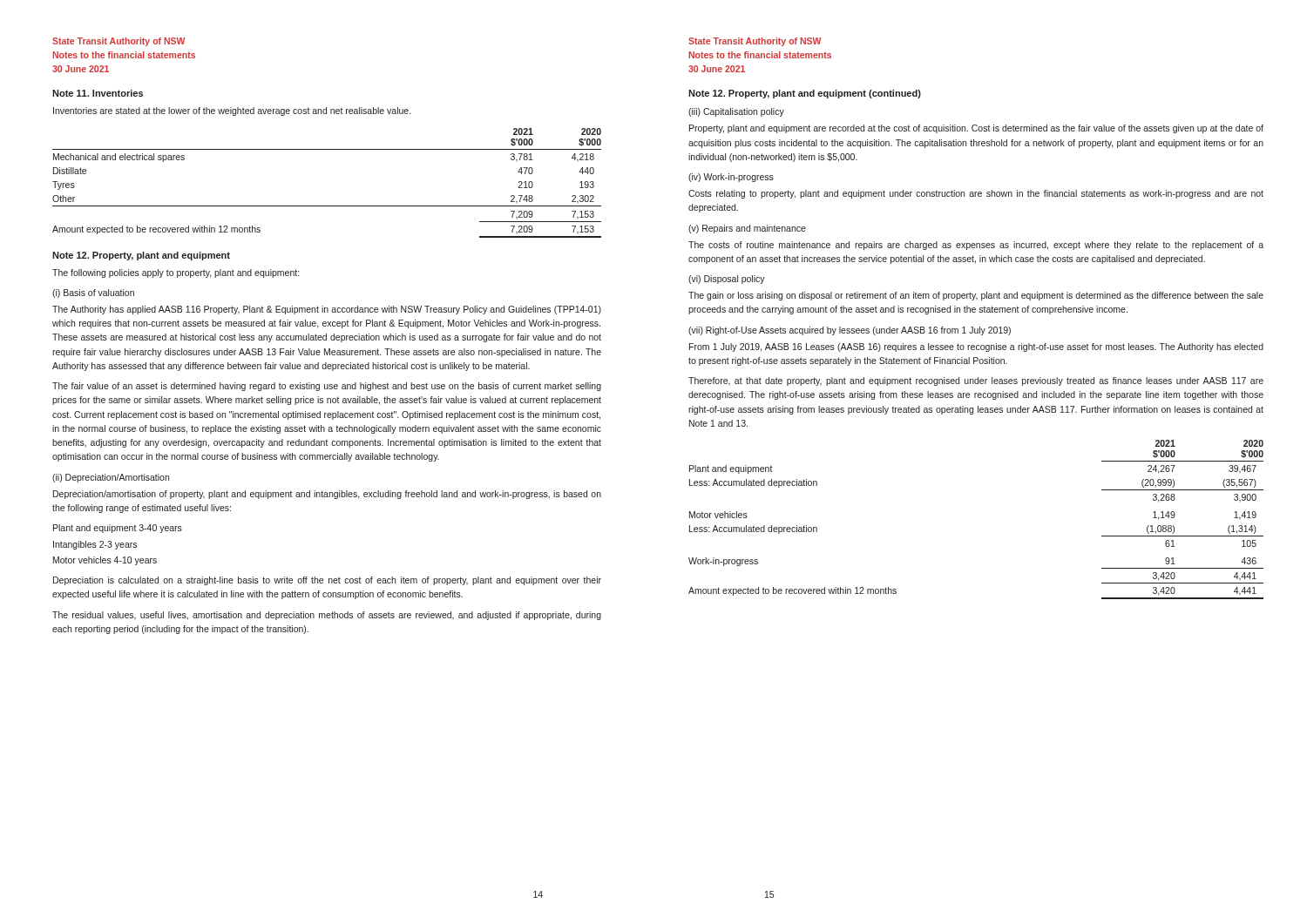Click on the text block that reads "The following policies apply"
The image size is (1307, 924).
(176, 272)
